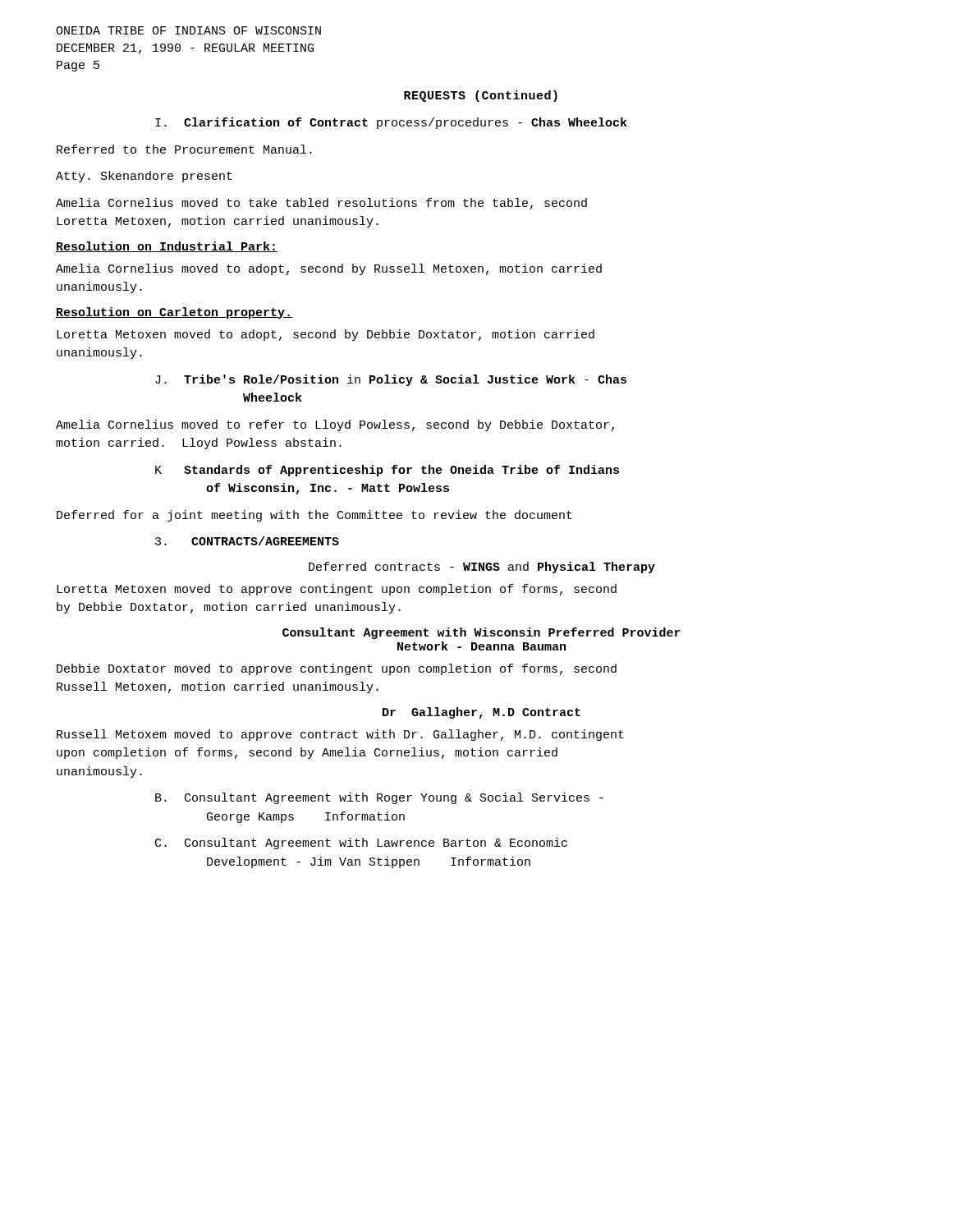The image size is (963, 1232).
Task: Select the text block that says "Loretta Metoxen moved to adopt,"
Action: 326,344
